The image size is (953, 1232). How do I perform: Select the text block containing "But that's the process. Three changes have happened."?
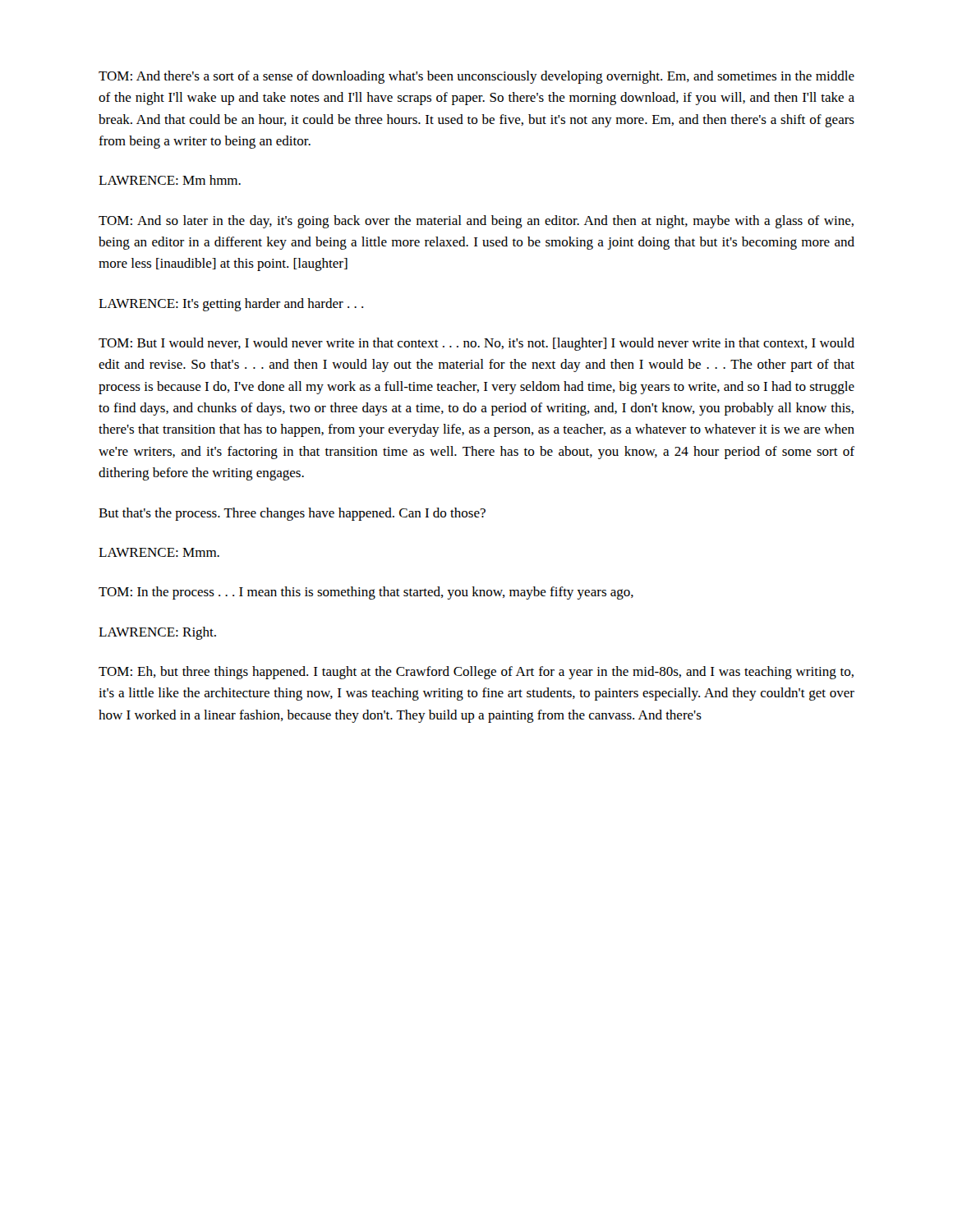click(x=476, y=513)
